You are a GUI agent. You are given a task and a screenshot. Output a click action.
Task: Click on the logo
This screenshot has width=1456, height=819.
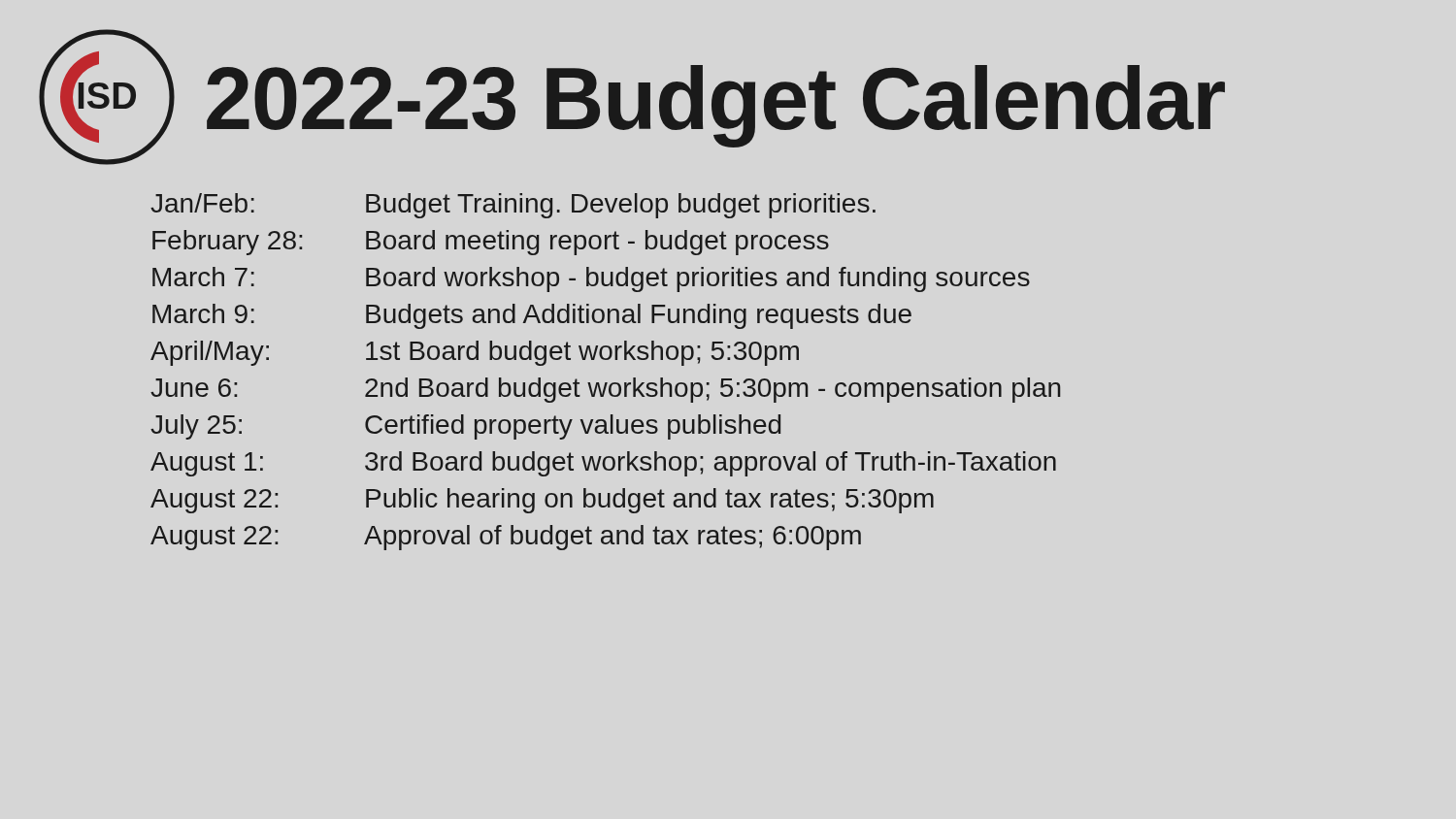tap(107, 99)
